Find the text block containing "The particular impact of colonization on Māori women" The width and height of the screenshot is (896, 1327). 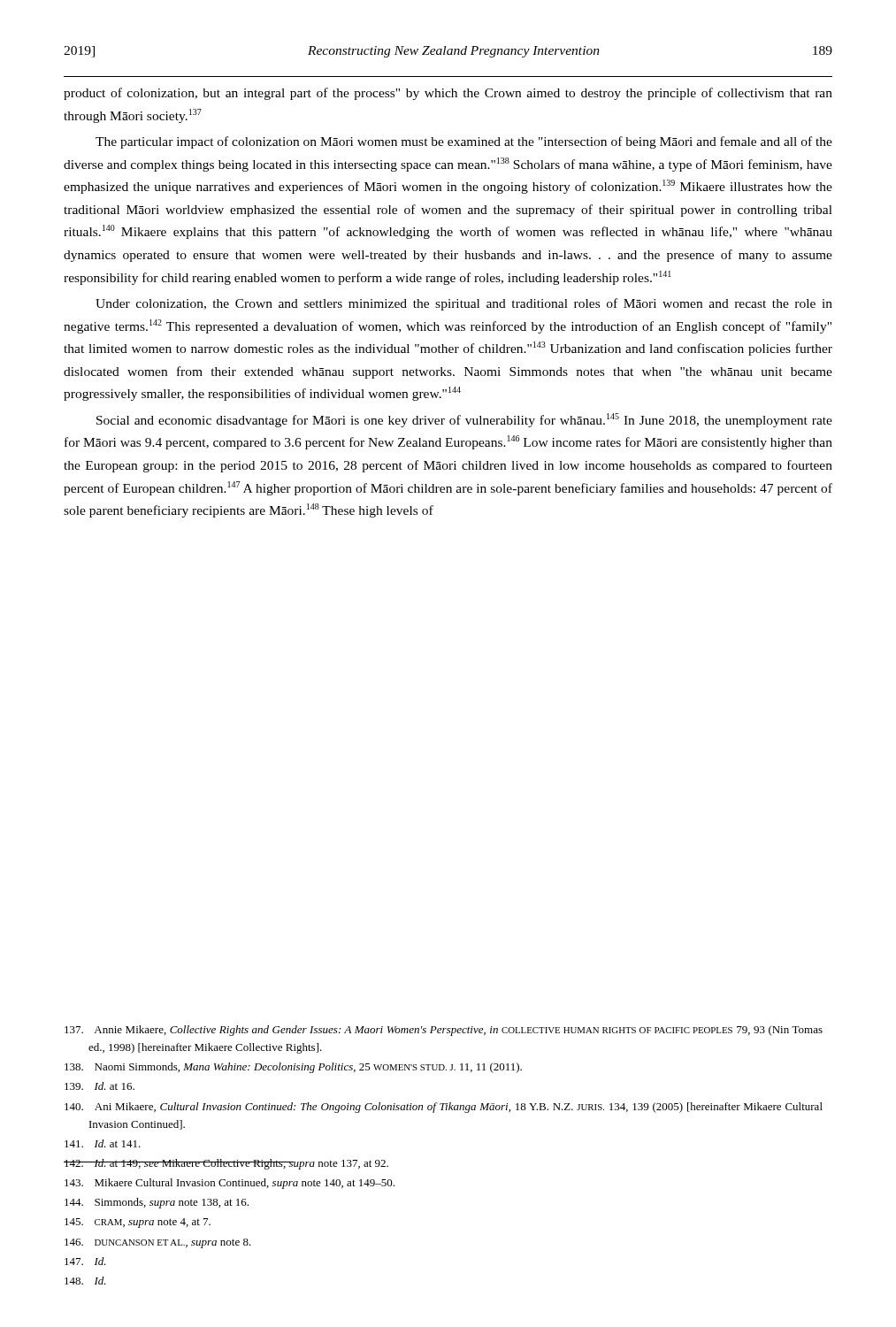tap(448, 209)
